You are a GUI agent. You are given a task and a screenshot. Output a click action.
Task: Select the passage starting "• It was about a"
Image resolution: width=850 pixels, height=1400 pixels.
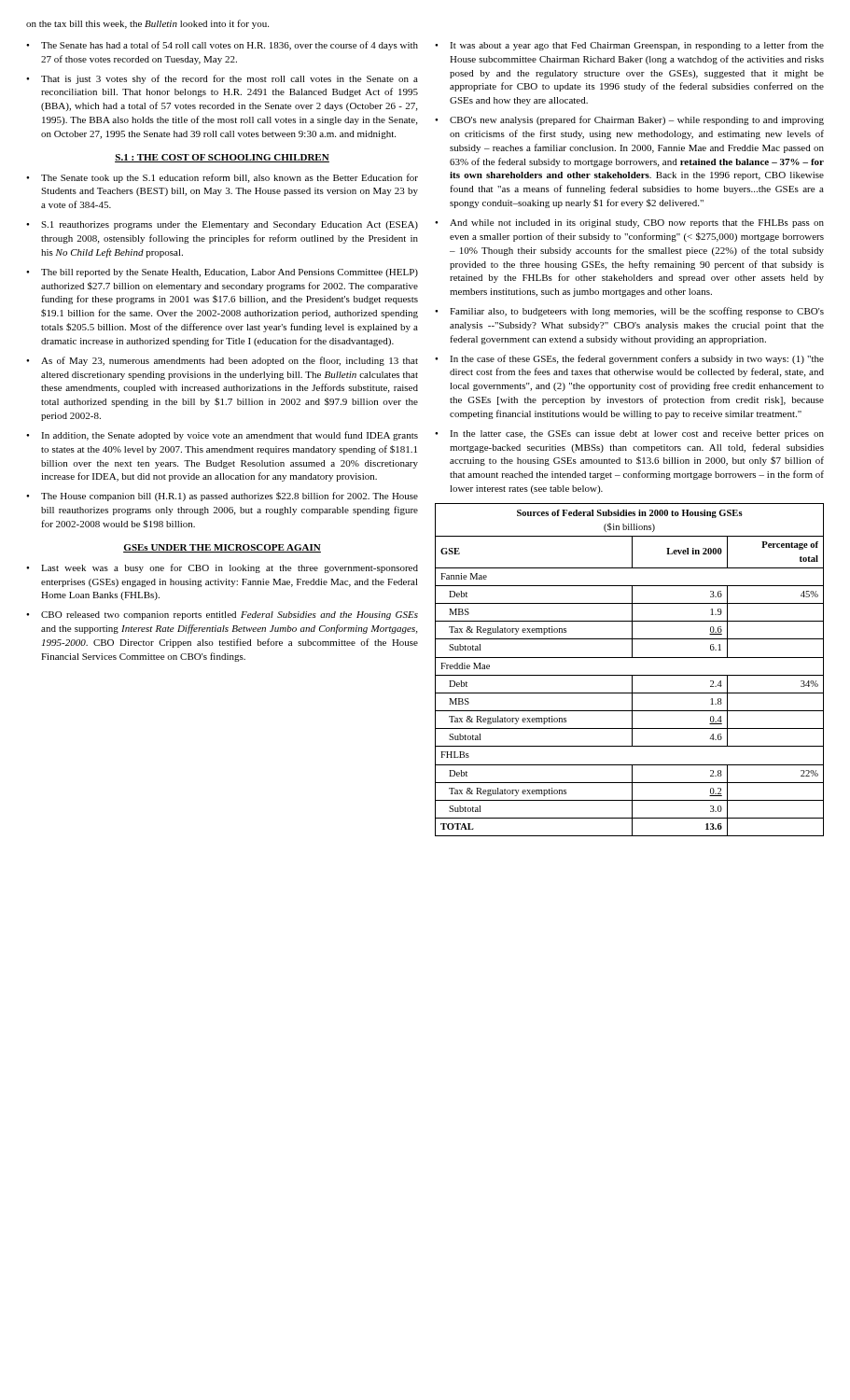(629, 73)
